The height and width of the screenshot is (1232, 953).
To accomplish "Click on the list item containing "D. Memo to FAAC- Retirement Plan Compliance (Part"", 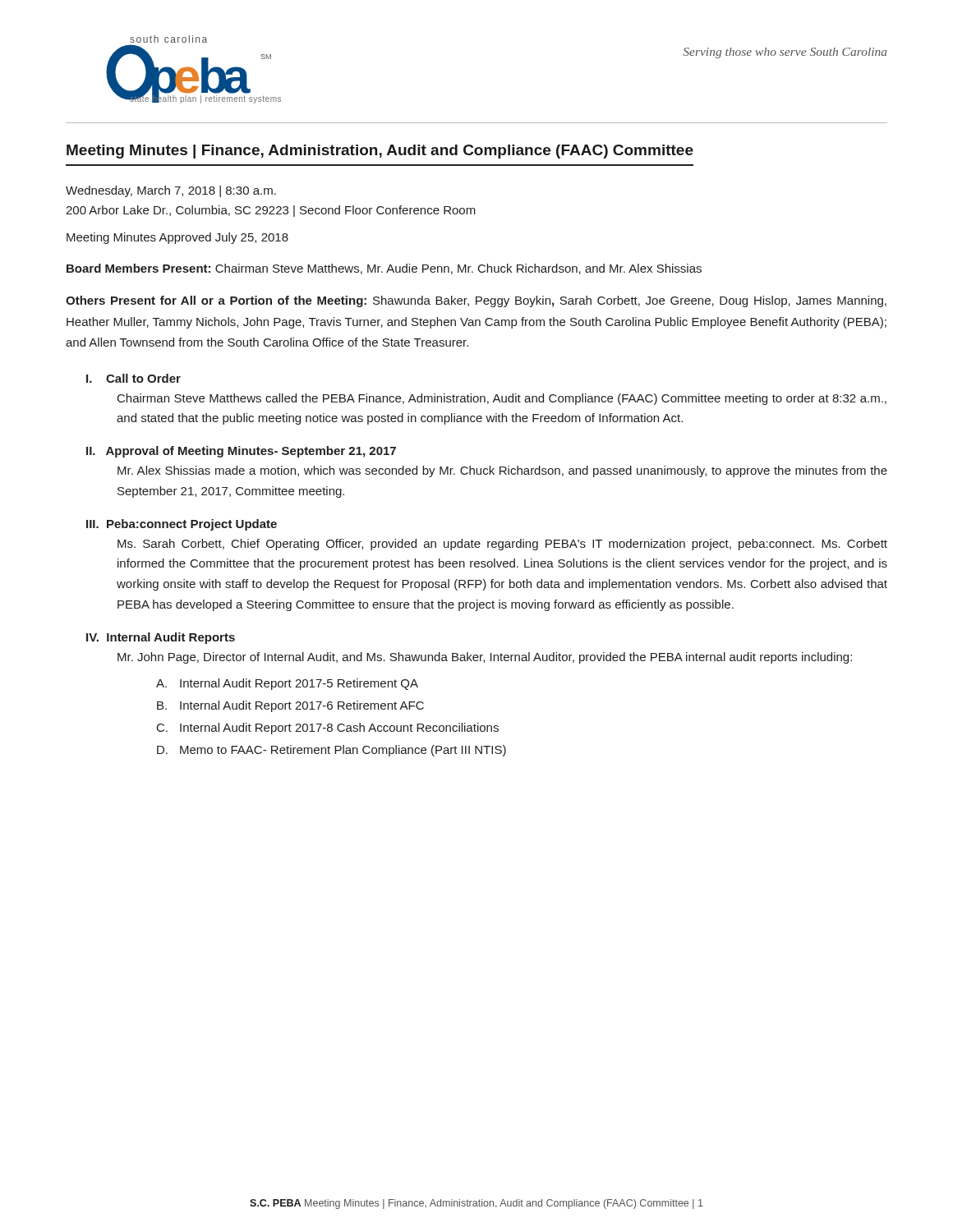I will tap(331, 750).
